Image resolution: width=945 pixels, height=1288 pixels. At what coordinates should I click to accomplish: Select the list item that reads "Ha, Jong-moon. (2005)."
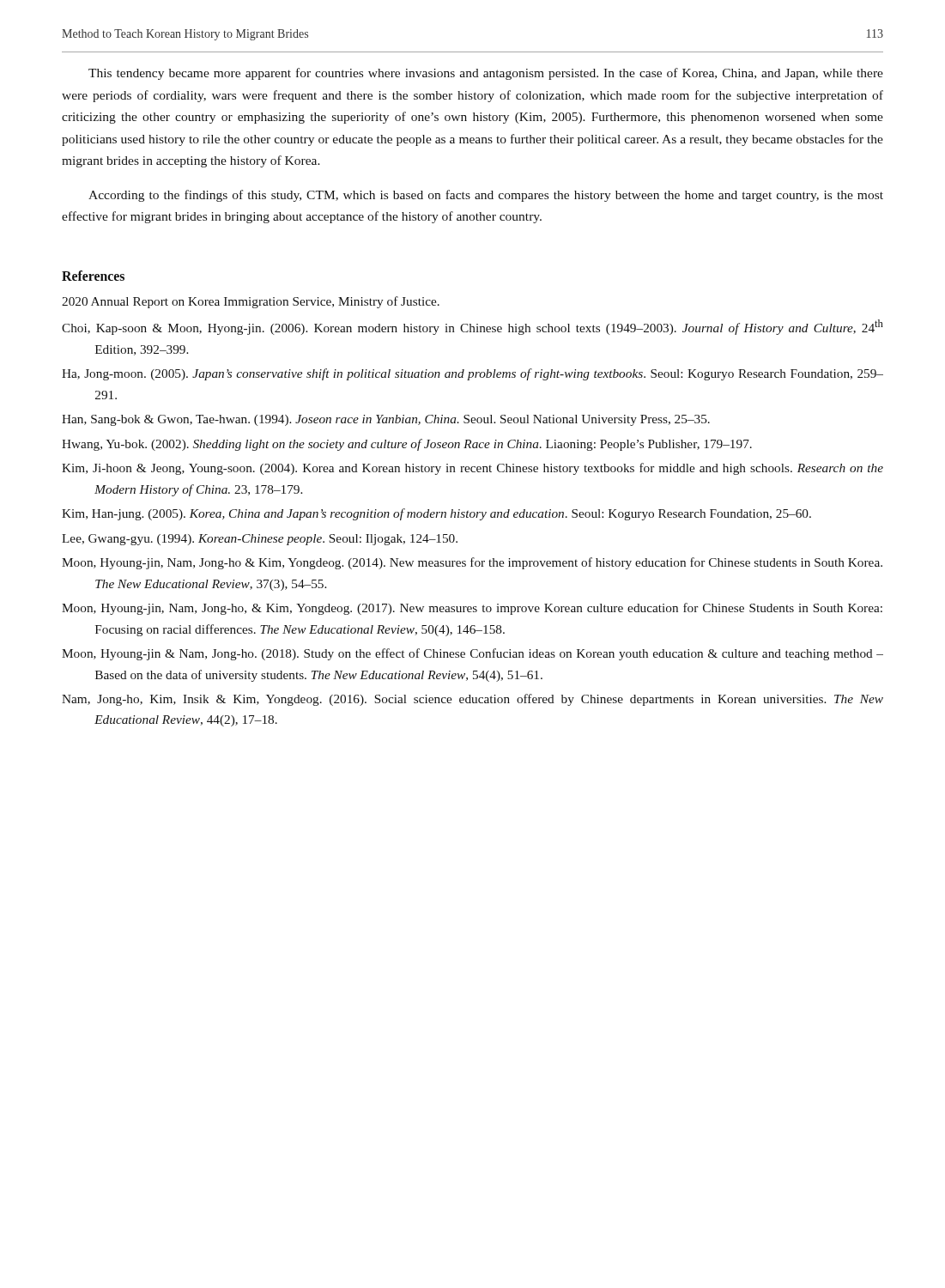point(472,384)
